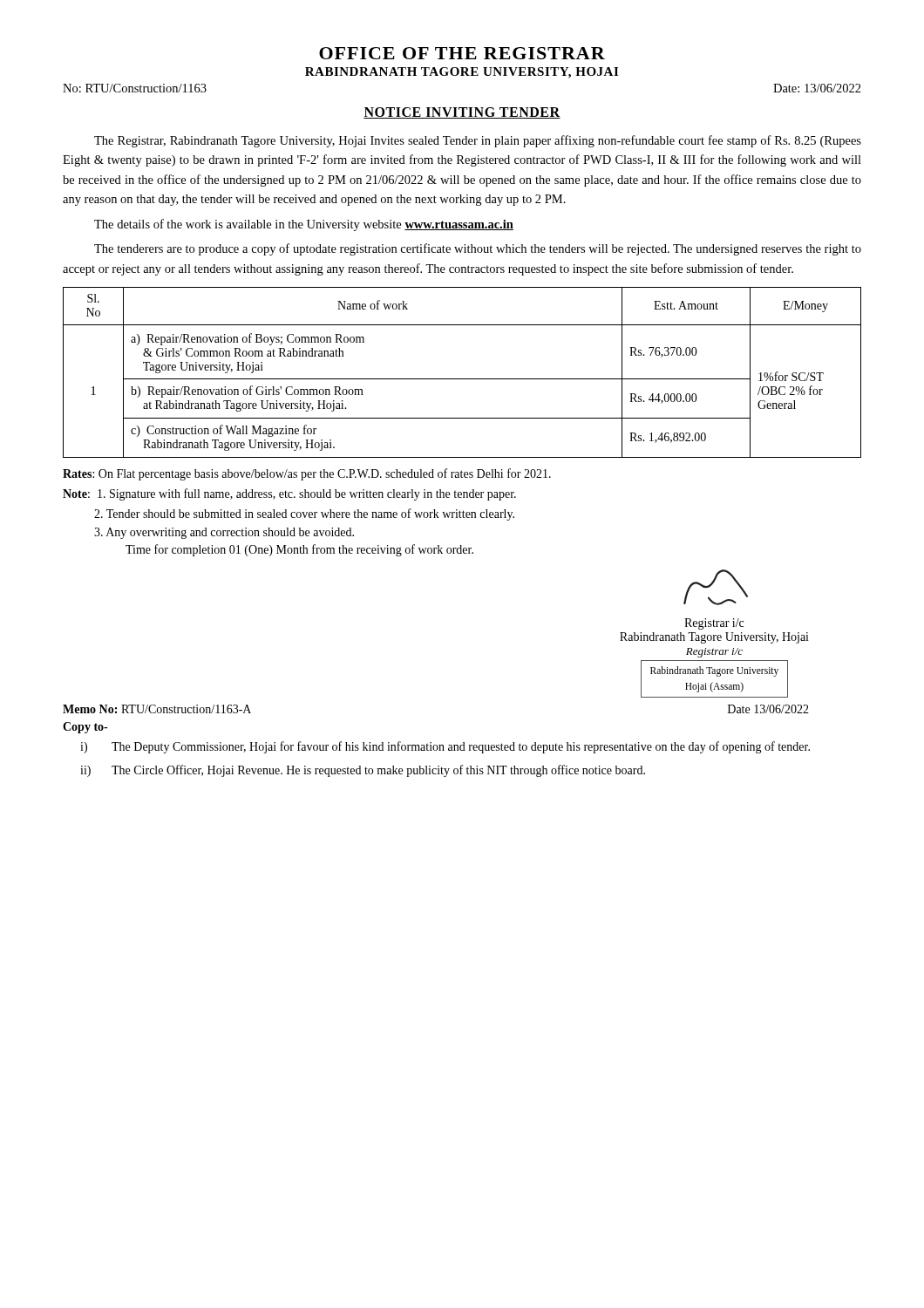Click on the text block starting "3. Any overwriting and correction"
This screenshot has width=924, height=1308.
(x=224, y=533)
